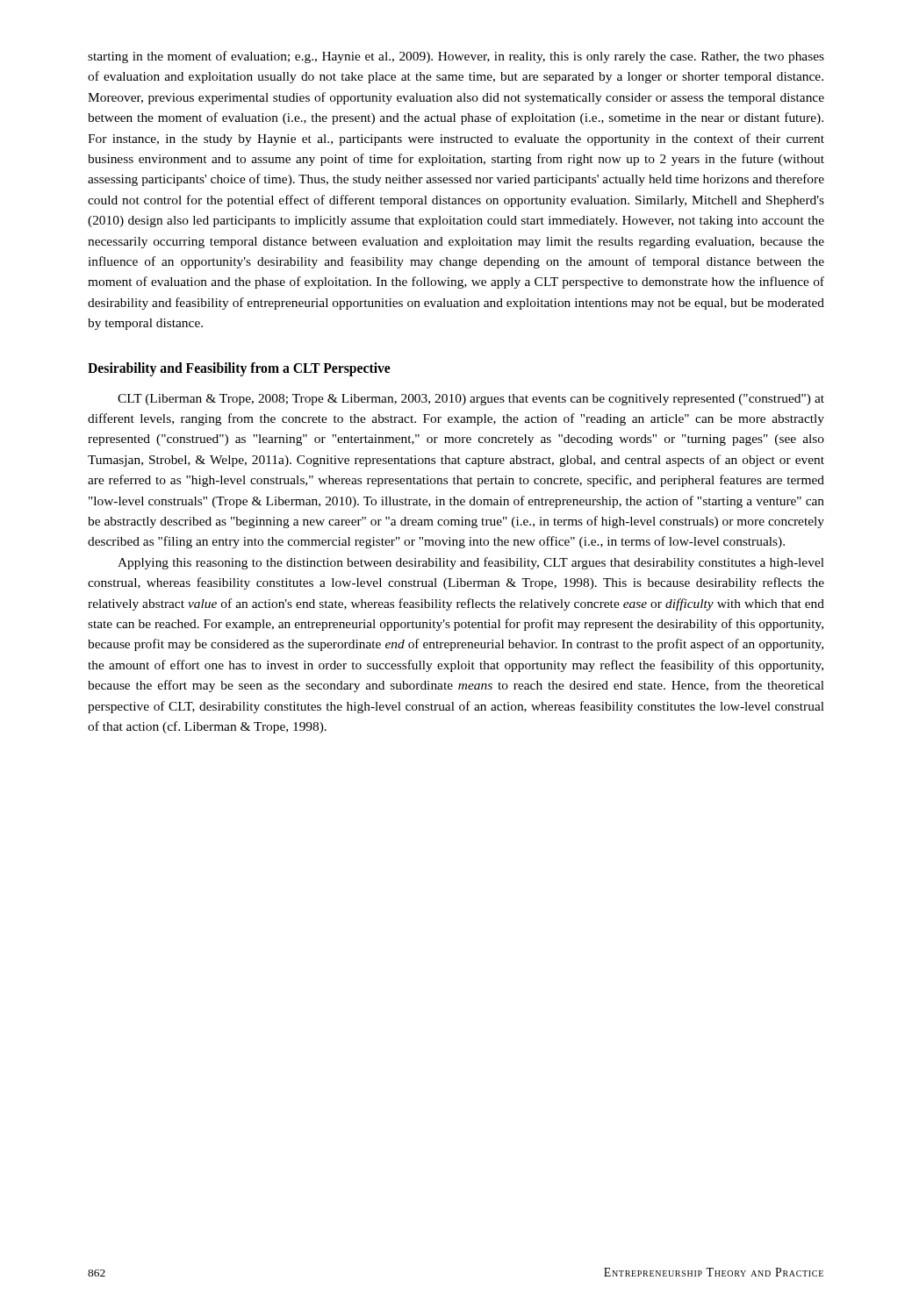Viewport: 912px width, 1316px height.
Task: Where is the passage that starts "CLT (Liberman & Trope,"?
Action: pos(456,470)
